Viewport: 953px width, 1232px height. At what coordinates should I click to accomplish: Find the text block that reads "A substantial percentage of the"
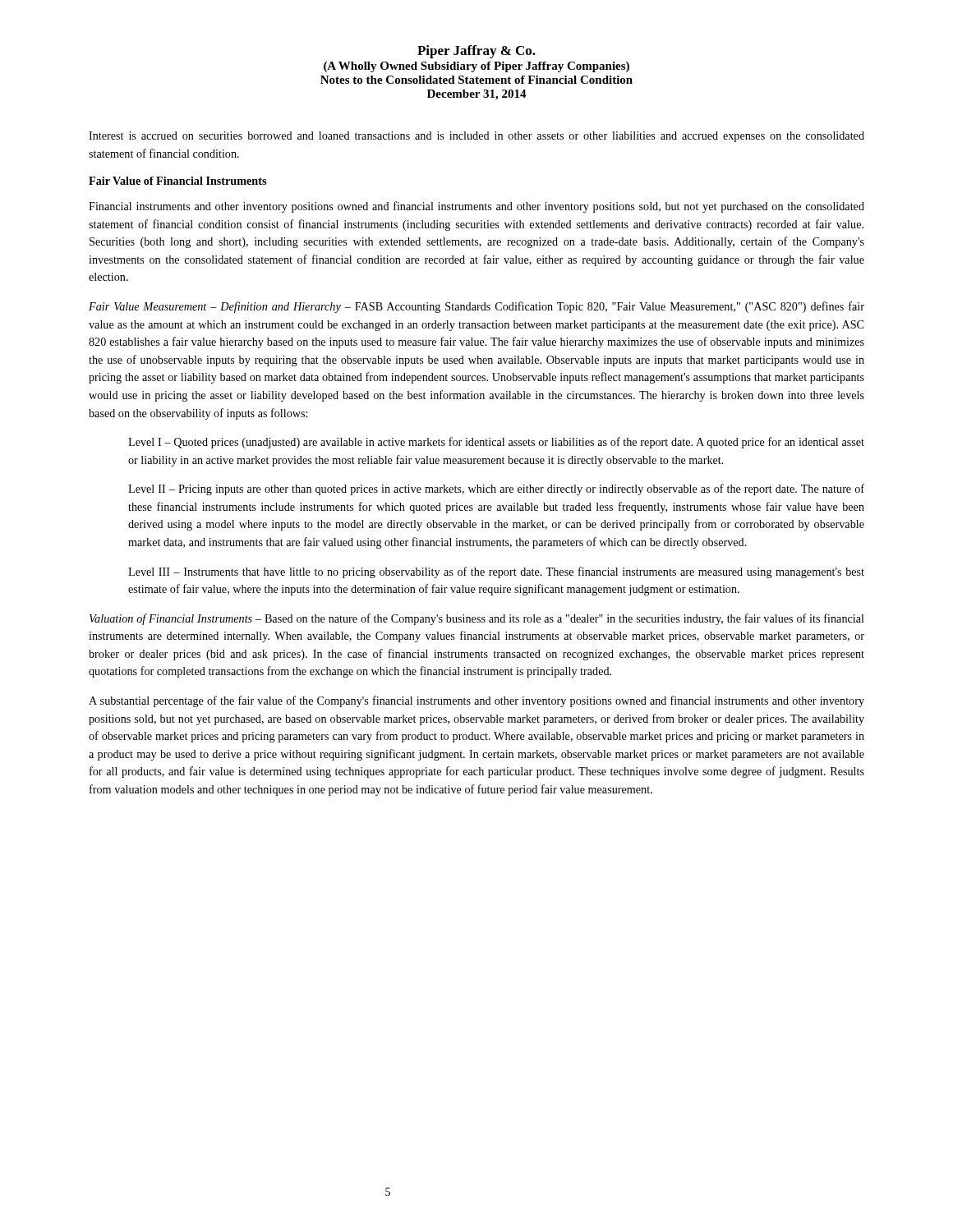(x=476, y=745)
